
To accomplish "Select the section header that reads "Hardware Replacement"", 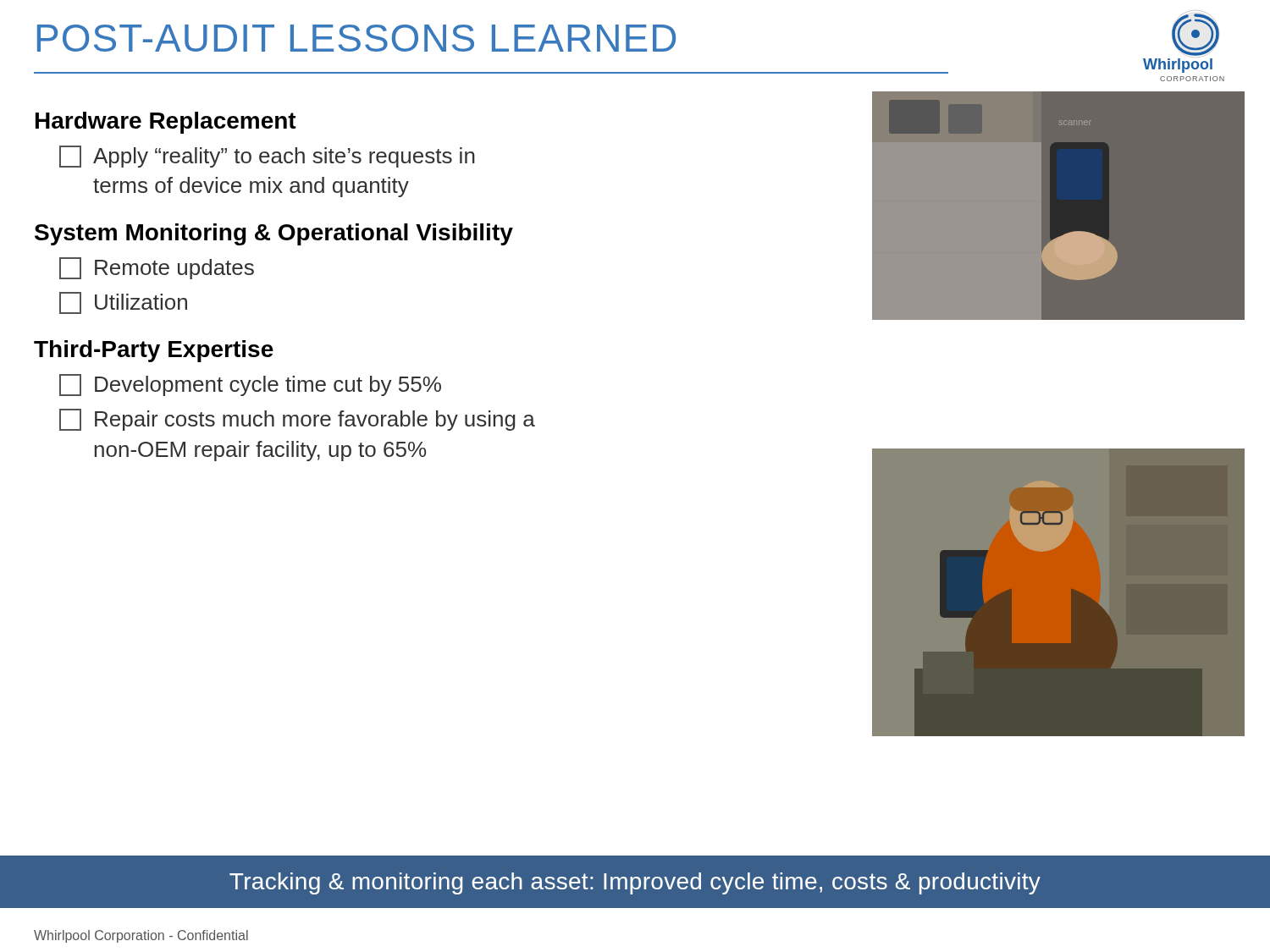I will [165, 121].
